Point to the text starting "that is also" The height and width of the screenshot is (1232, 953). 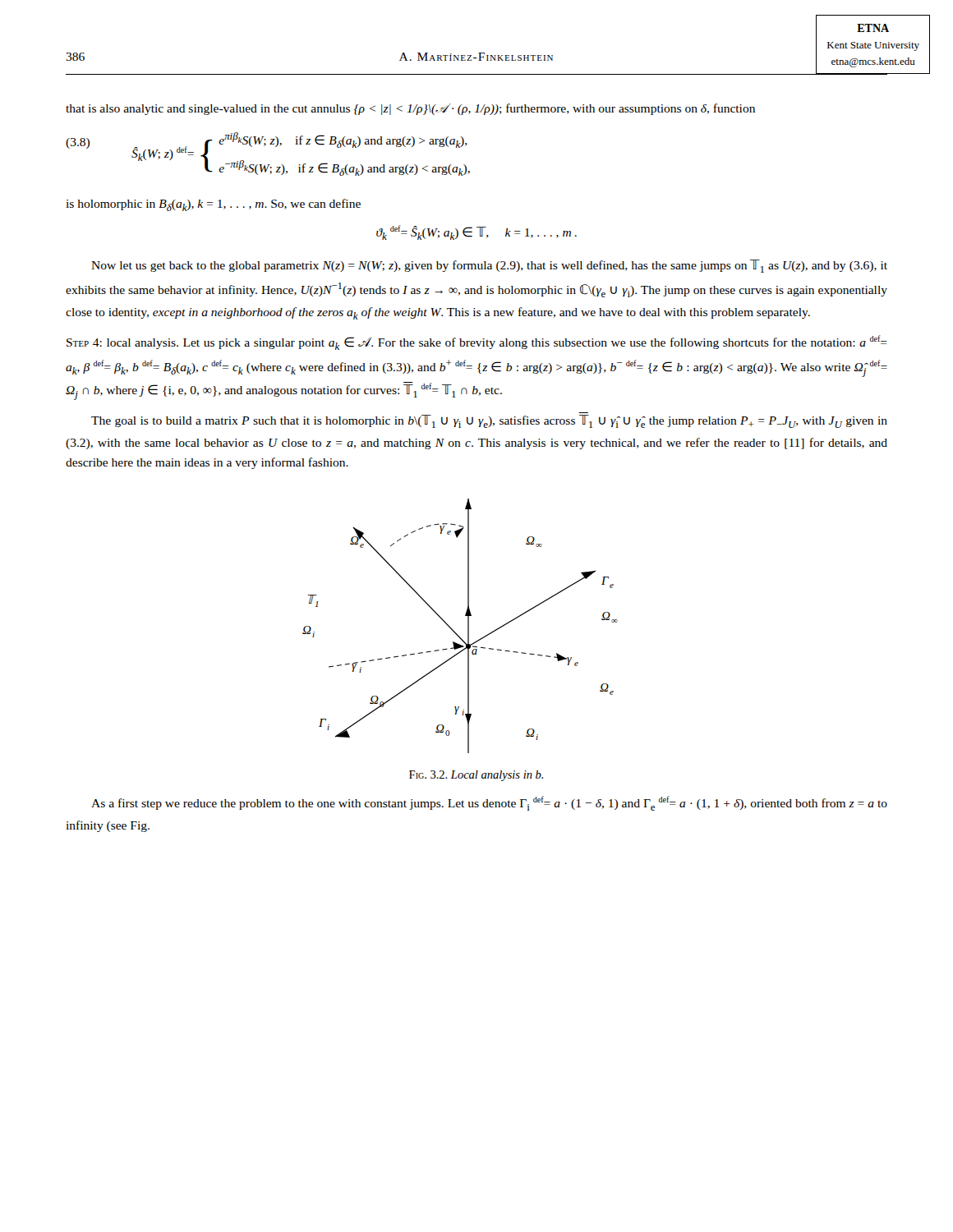point(476,108)
